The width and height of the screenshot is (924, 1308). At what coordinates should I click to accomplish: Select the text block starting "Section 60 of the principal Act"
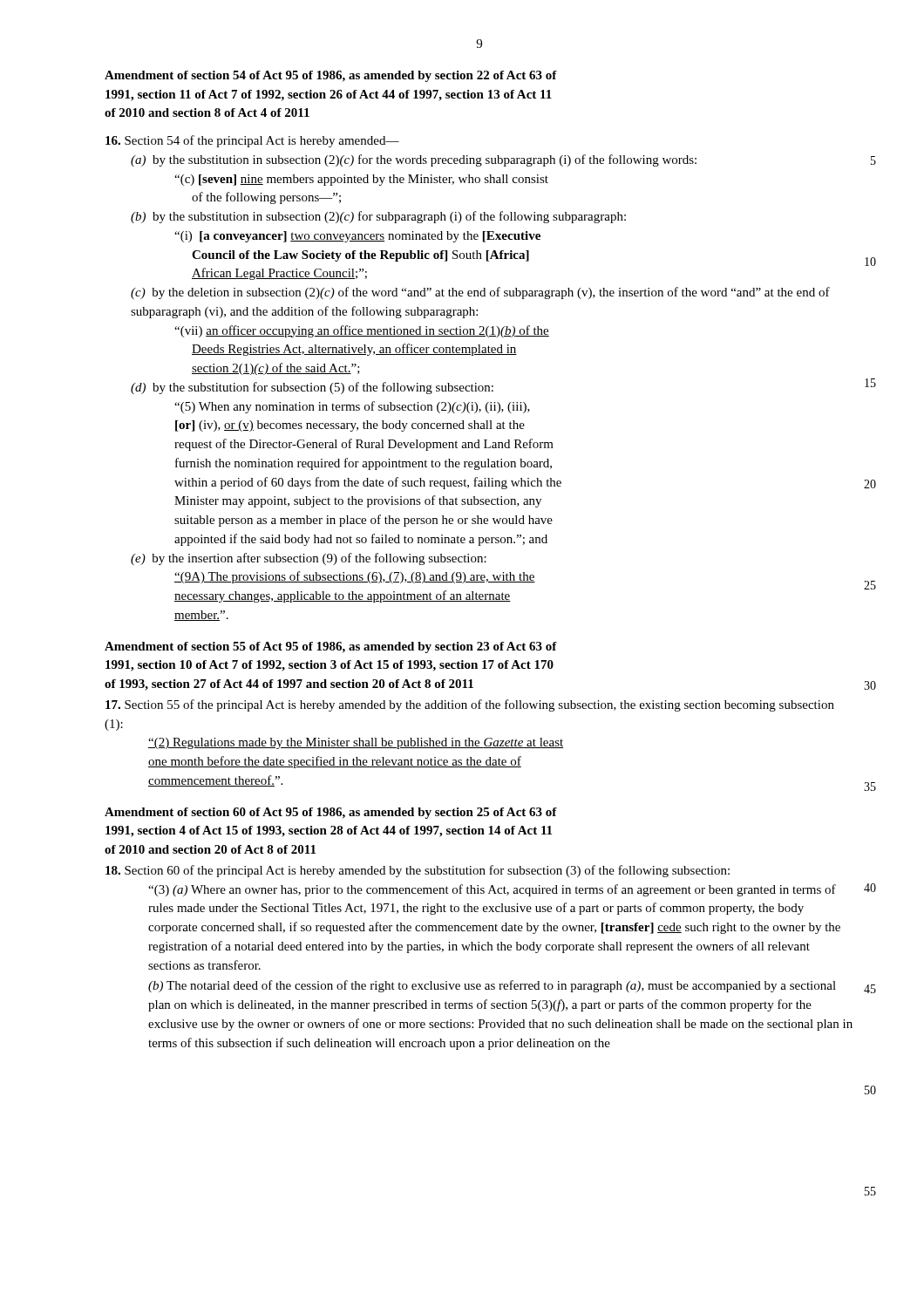click(x=479, y=957)
